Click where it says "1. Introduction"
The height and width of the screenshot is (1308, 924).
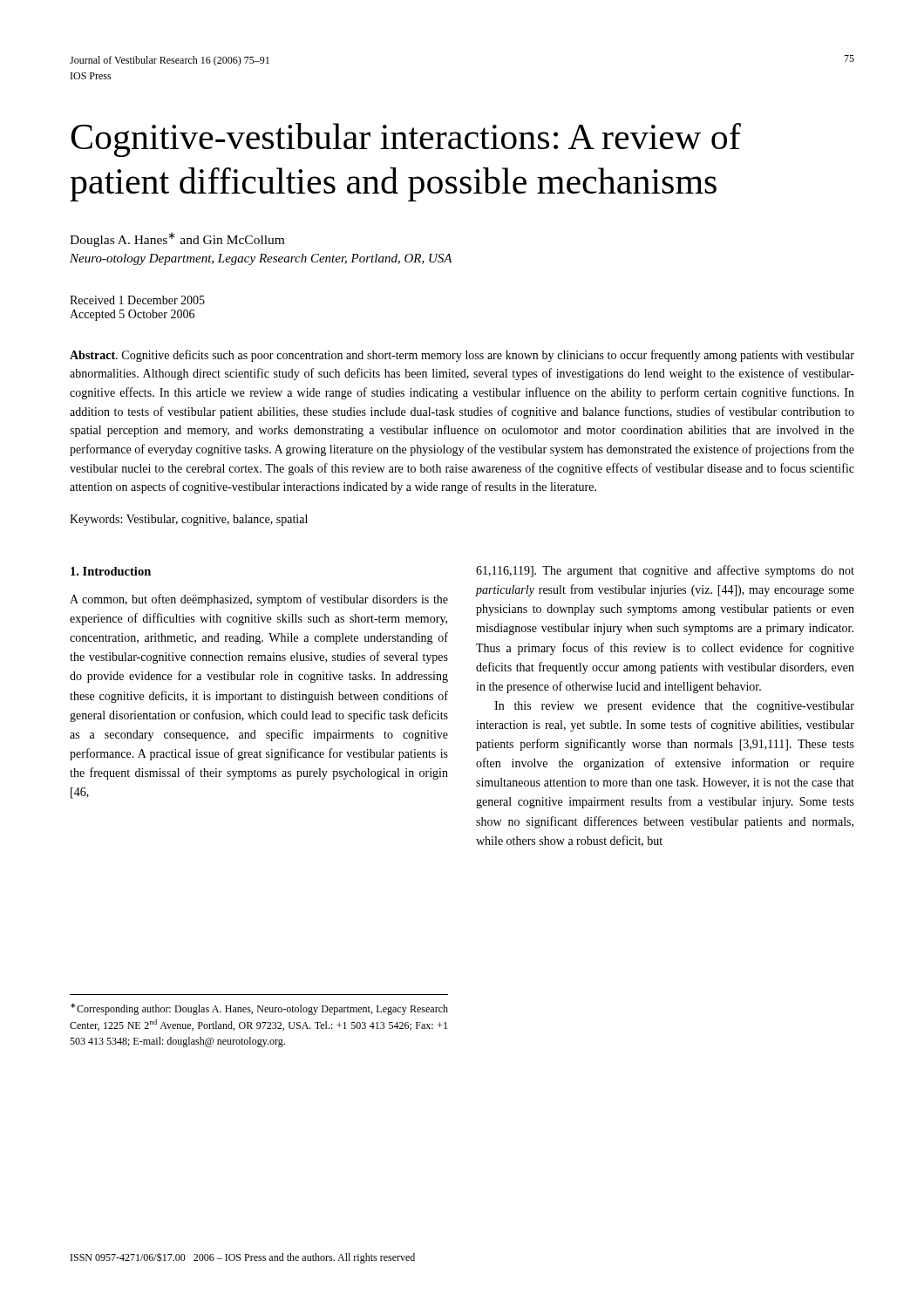[110, 571]
